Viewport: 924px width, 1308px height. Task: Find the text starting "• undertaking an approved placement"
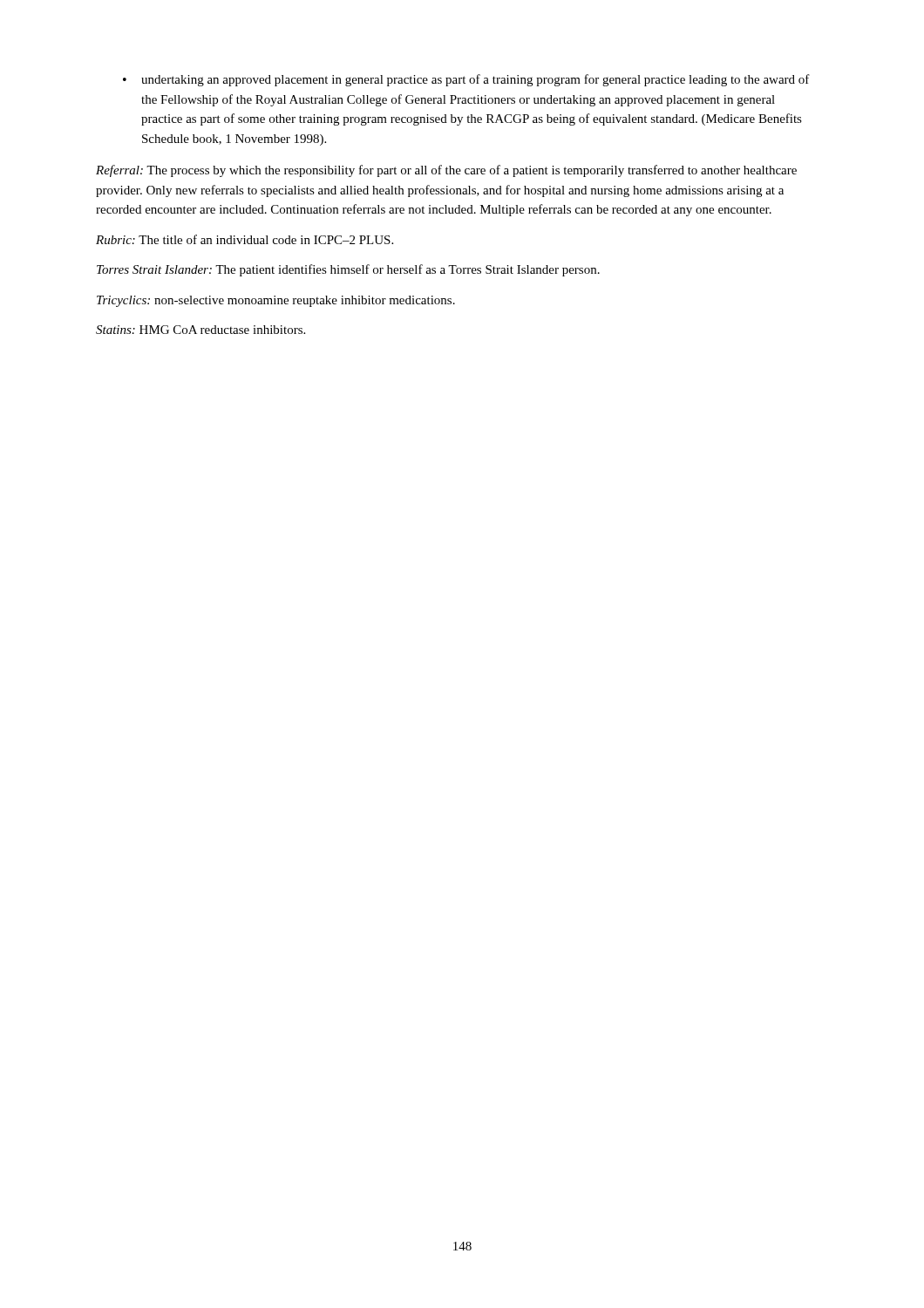[x=471, y=109]
